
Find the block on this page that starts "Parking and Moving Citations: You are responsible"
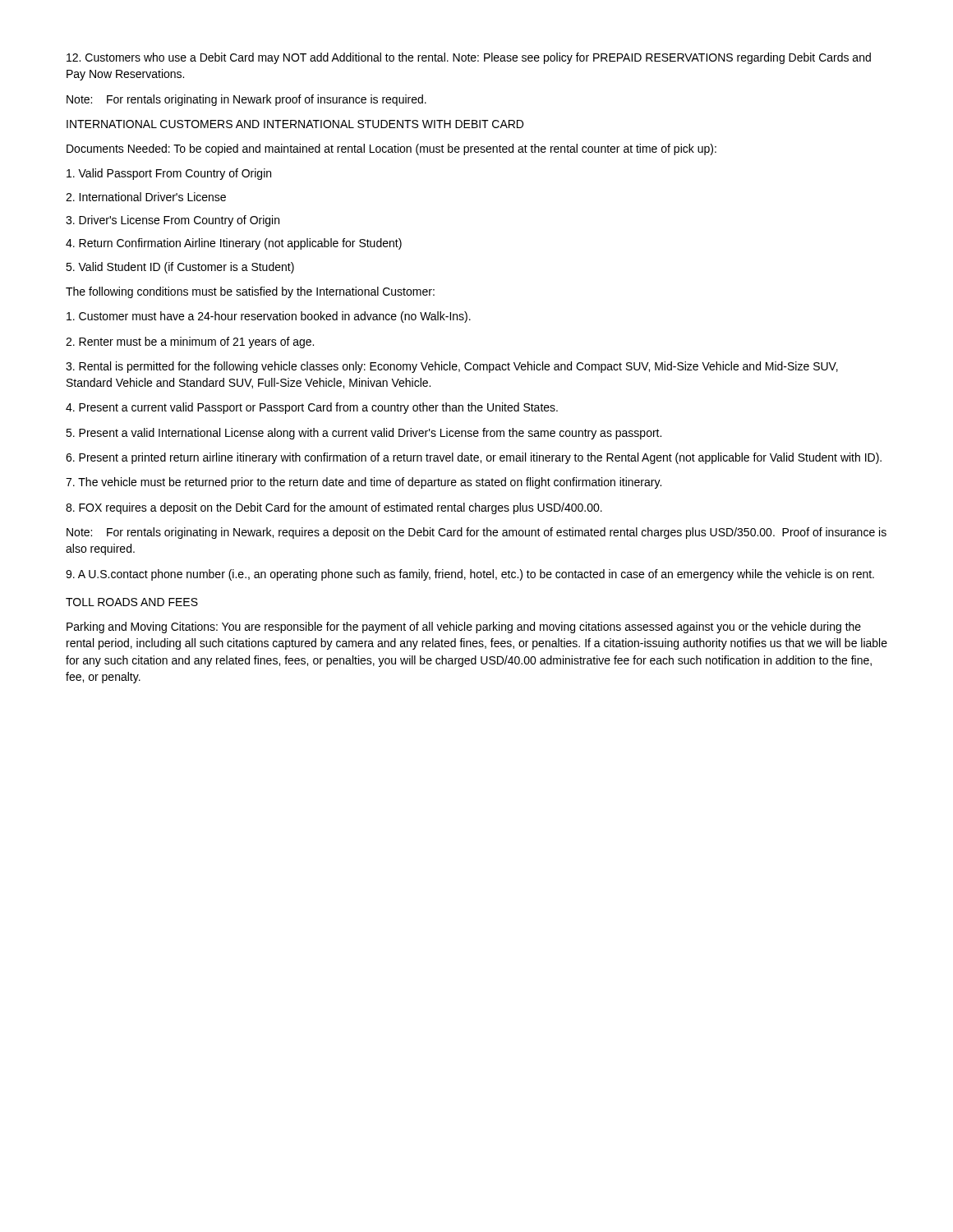(x=476, y=652)
